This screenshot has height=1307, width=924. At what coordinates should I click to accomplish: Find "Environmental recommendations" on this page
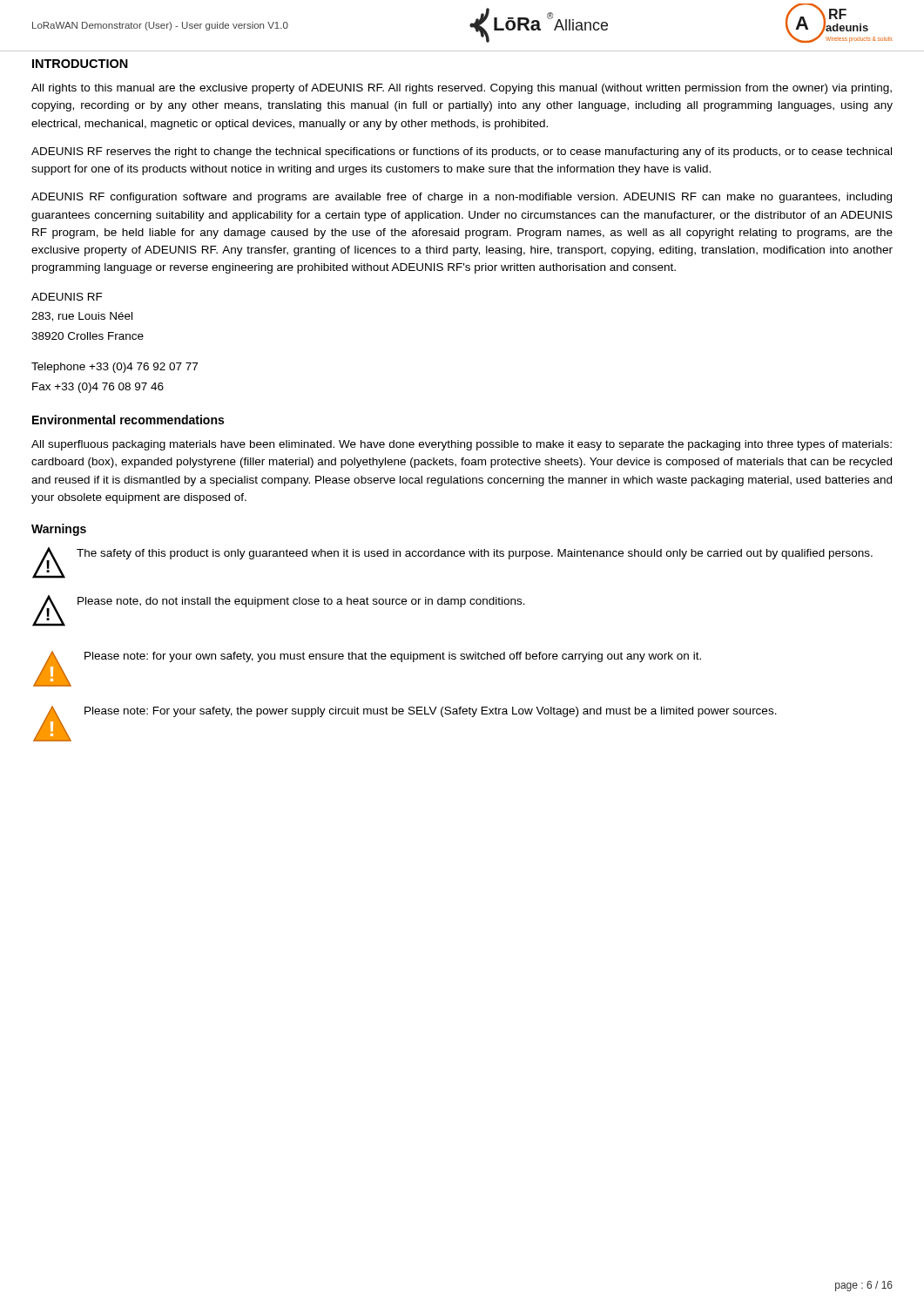click(x=128, y=420)
